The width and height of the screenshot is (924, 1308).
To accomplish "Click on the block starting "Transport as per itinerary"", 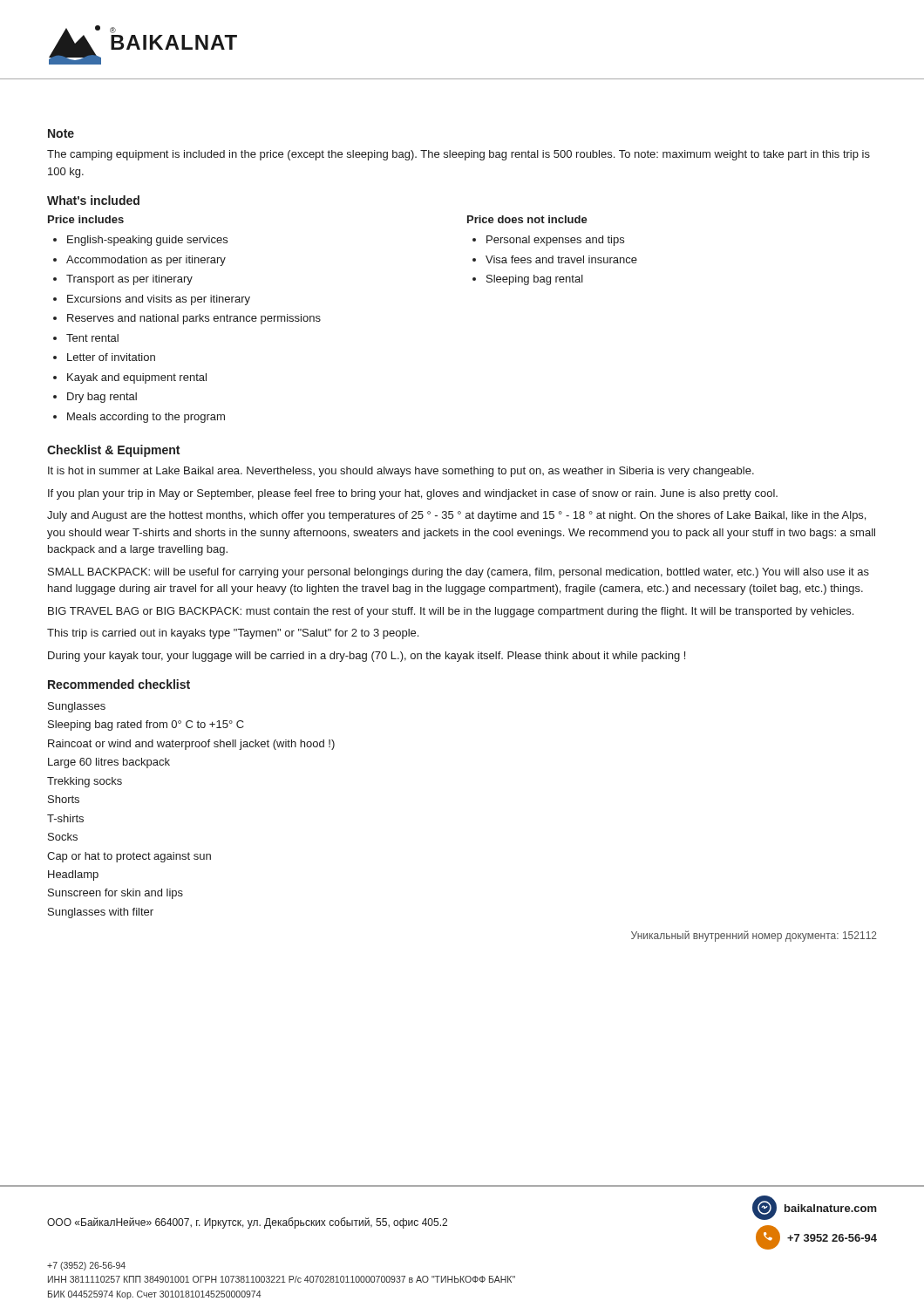I will click(129, 279).
